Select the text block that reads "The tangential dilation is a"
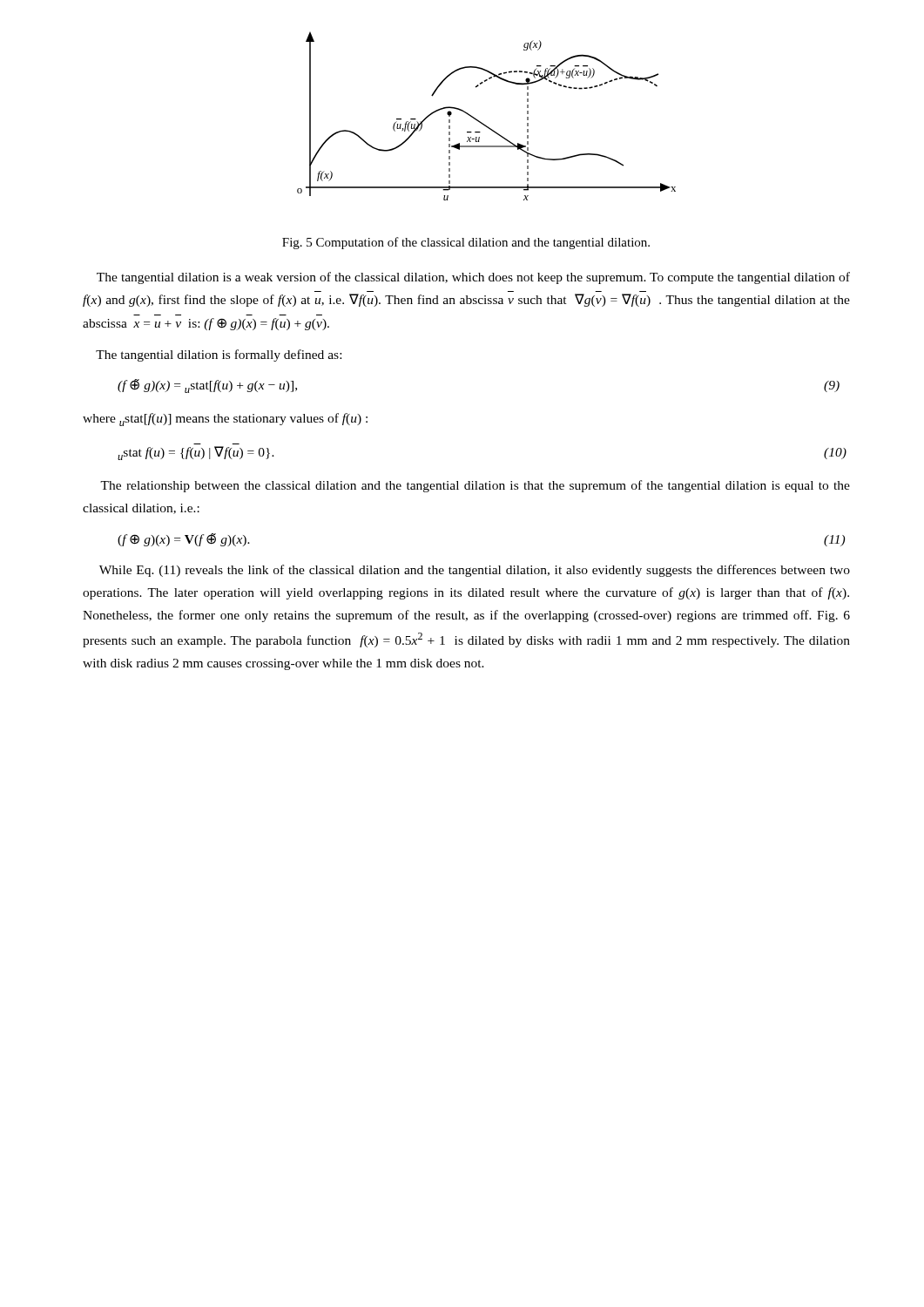Viewport: 924px width, 1307px height. point(466,300)
